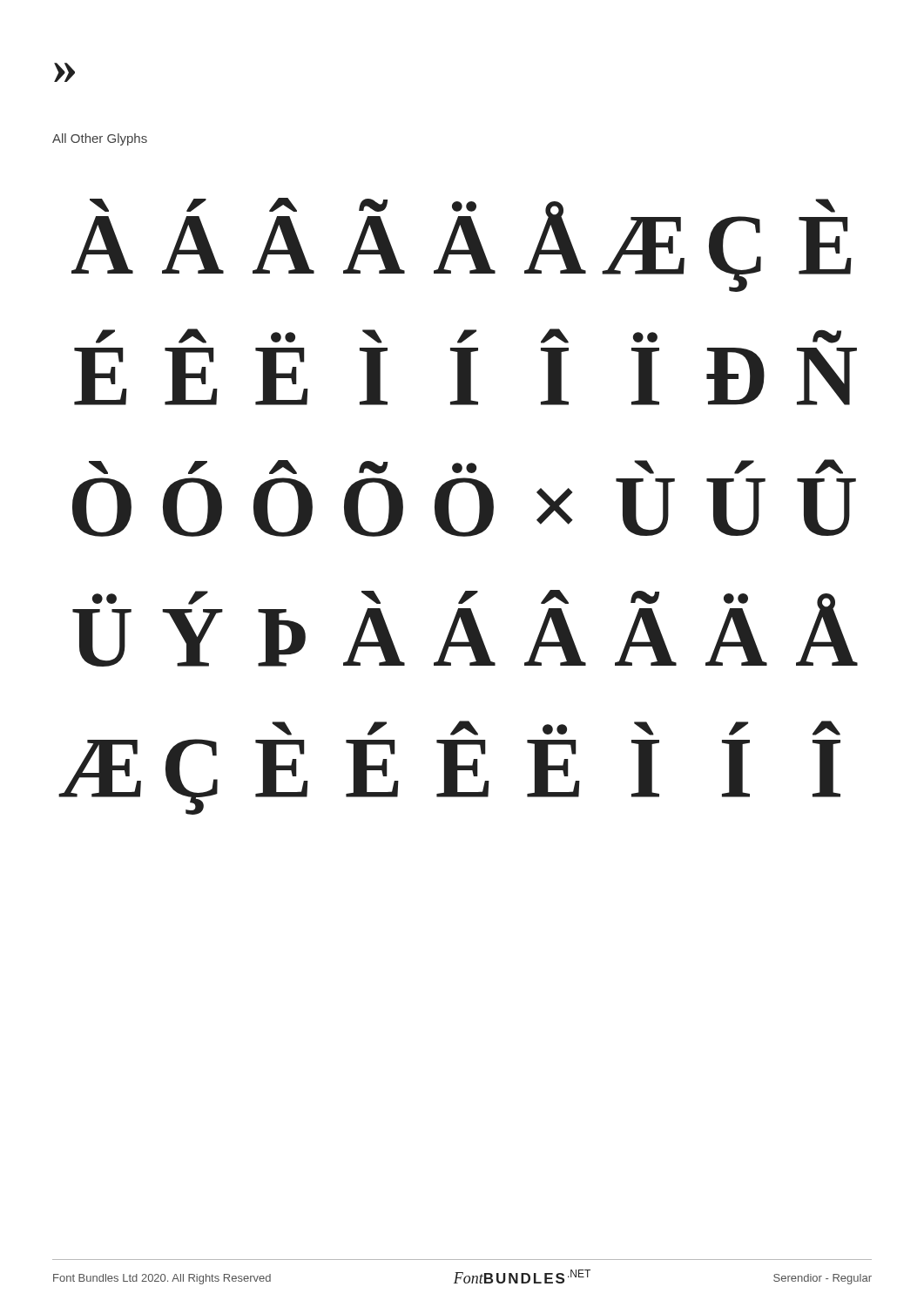Viewport: 924px width, 1307px height.
Task: Find "All Other Glyphs" on this page
Action: [x=100, y=138]
